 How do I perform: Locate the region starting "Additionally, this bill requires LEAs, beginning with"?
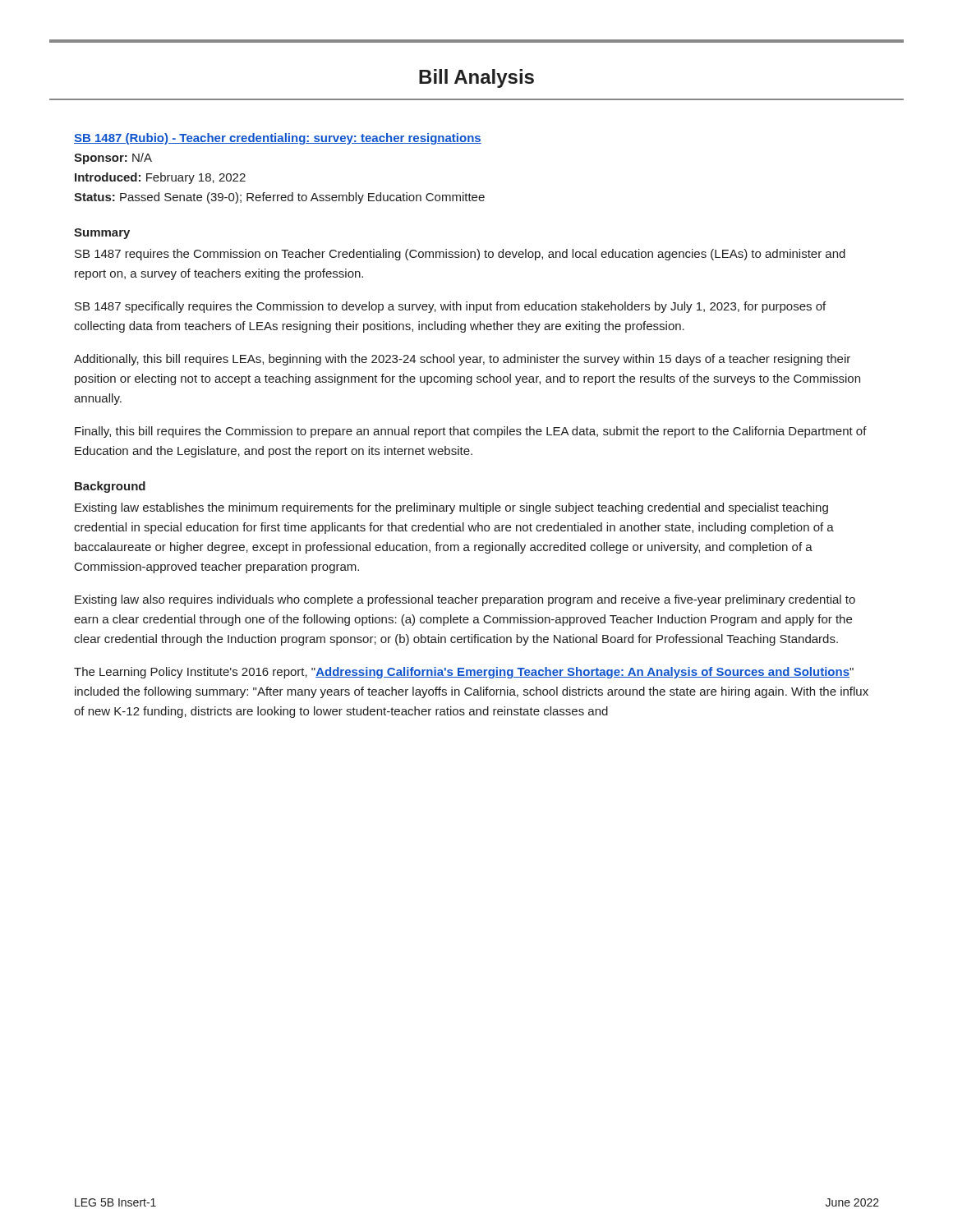point(467,378)
